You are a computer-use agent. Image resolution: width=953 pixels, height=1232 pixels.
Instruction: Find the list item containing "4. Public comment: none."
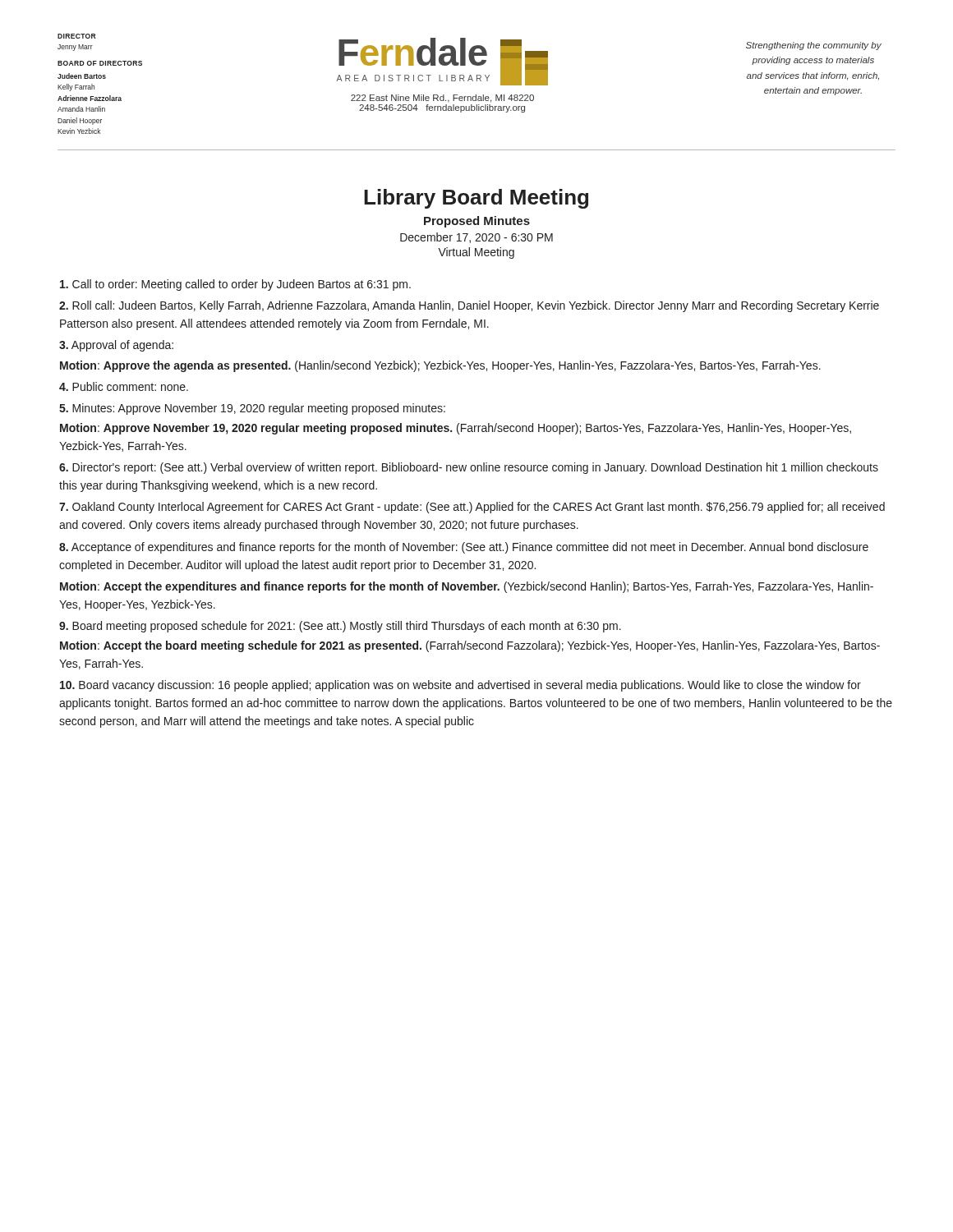click(x=124, y=387)
